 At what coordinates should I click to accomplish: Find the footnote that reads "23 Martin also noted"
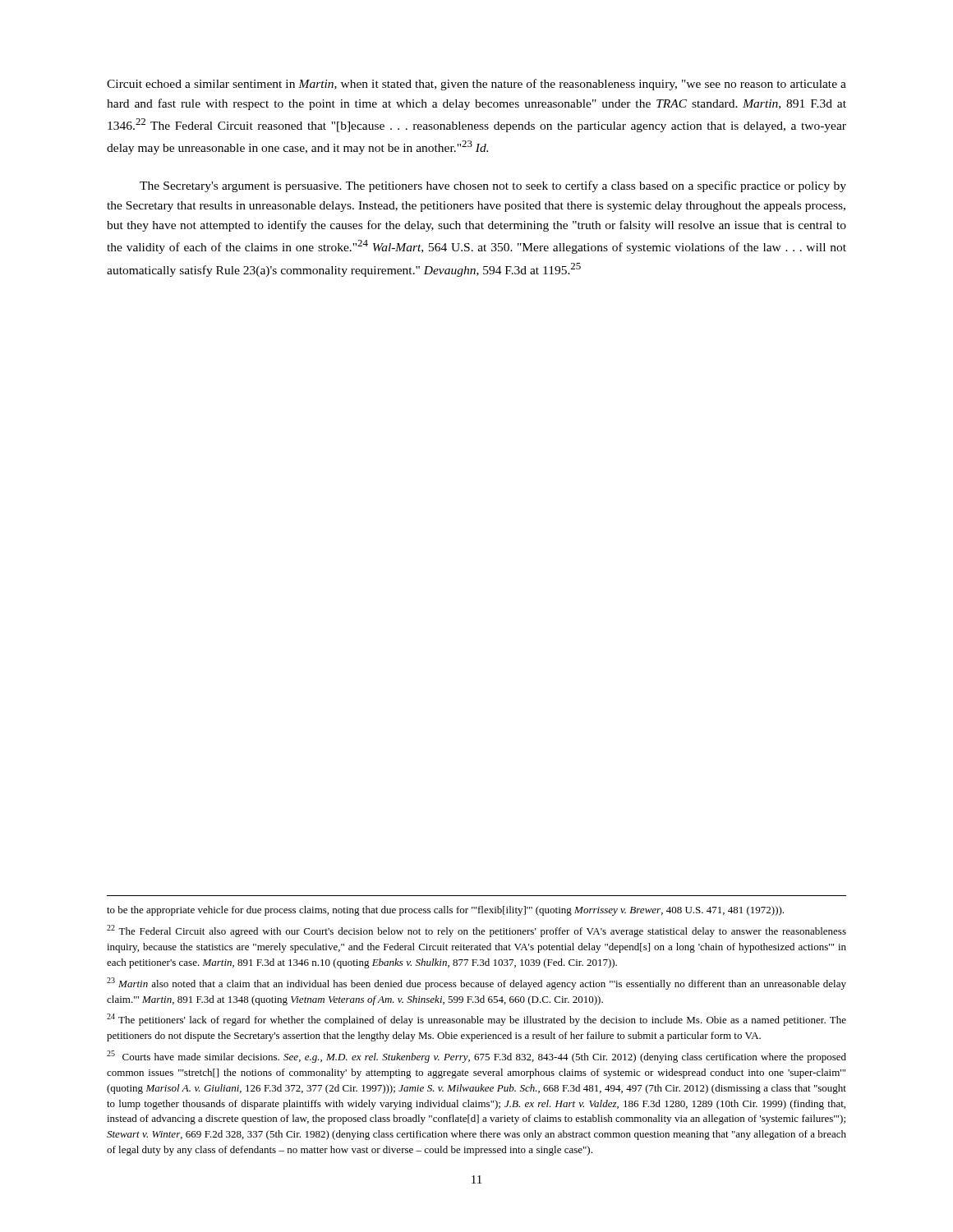click(476, 991)
